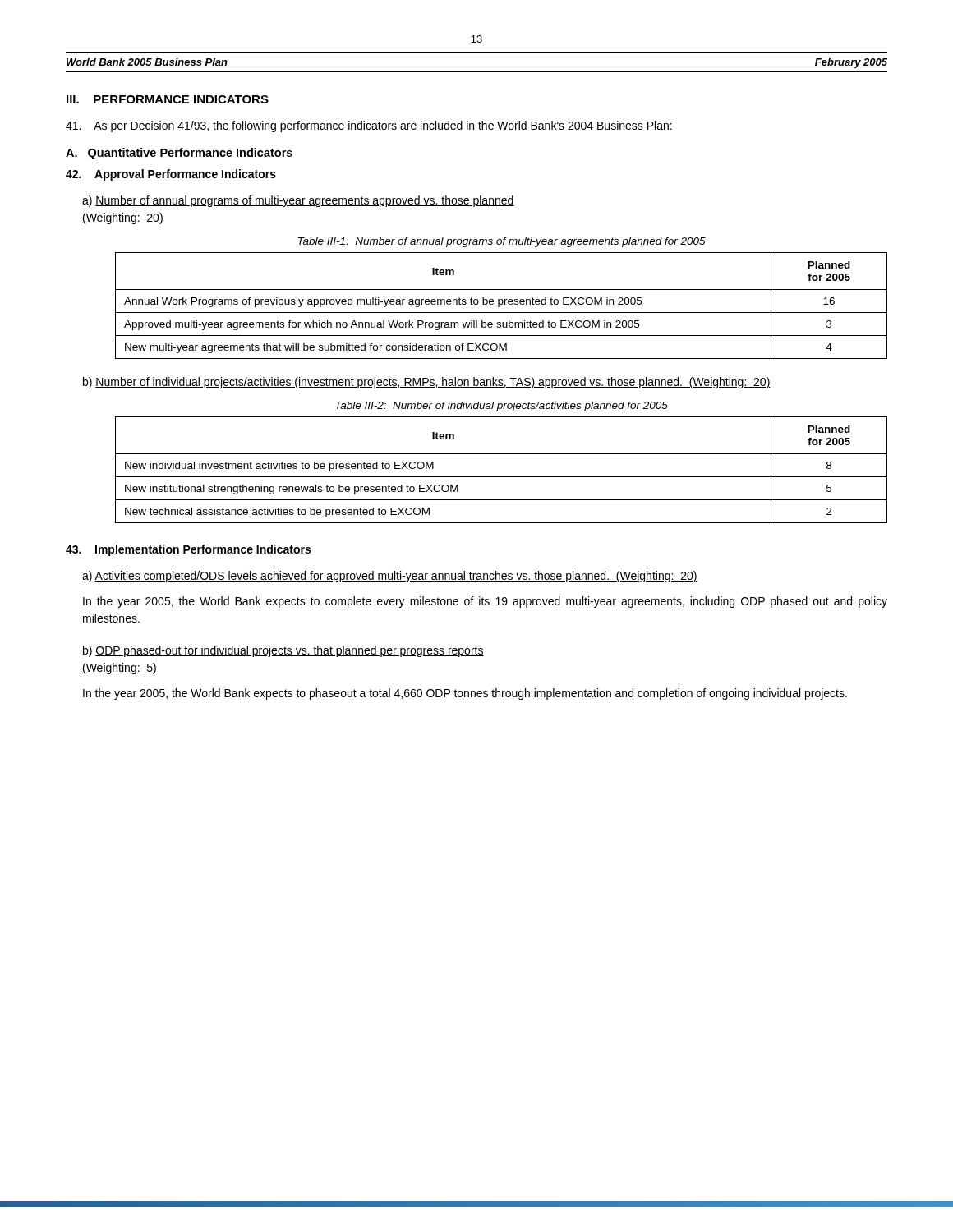Where is the caption that starts "Table III-1: Number of annual programs of"?
The image size is (953, 1232).
501,241
